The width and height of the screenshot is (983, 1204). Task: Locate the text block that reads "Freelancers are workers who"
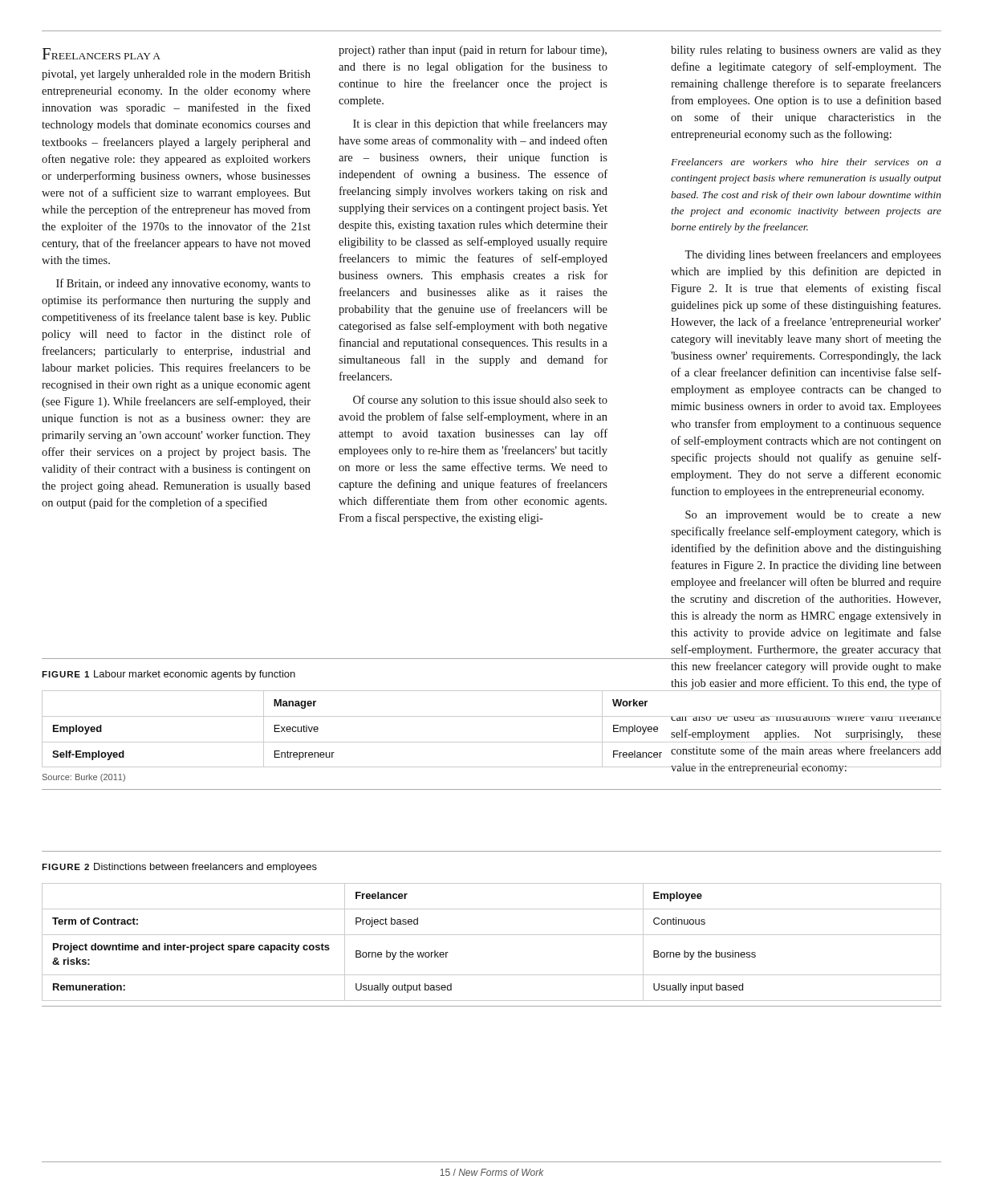[806, 195]
